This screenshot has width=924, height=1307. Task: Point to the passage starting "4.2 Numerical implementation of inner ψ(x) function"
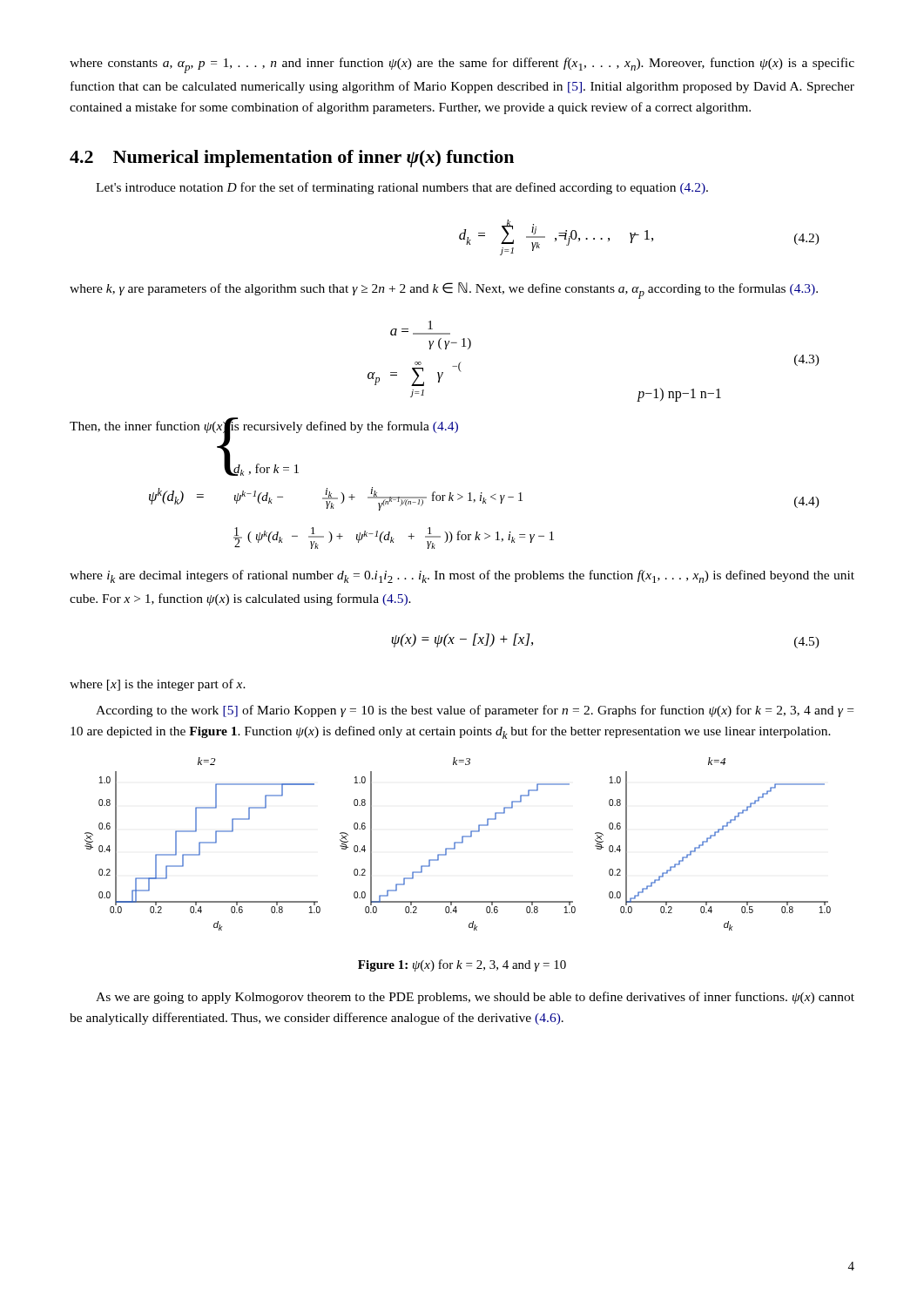pyautogui.click(x=292, y=157)
